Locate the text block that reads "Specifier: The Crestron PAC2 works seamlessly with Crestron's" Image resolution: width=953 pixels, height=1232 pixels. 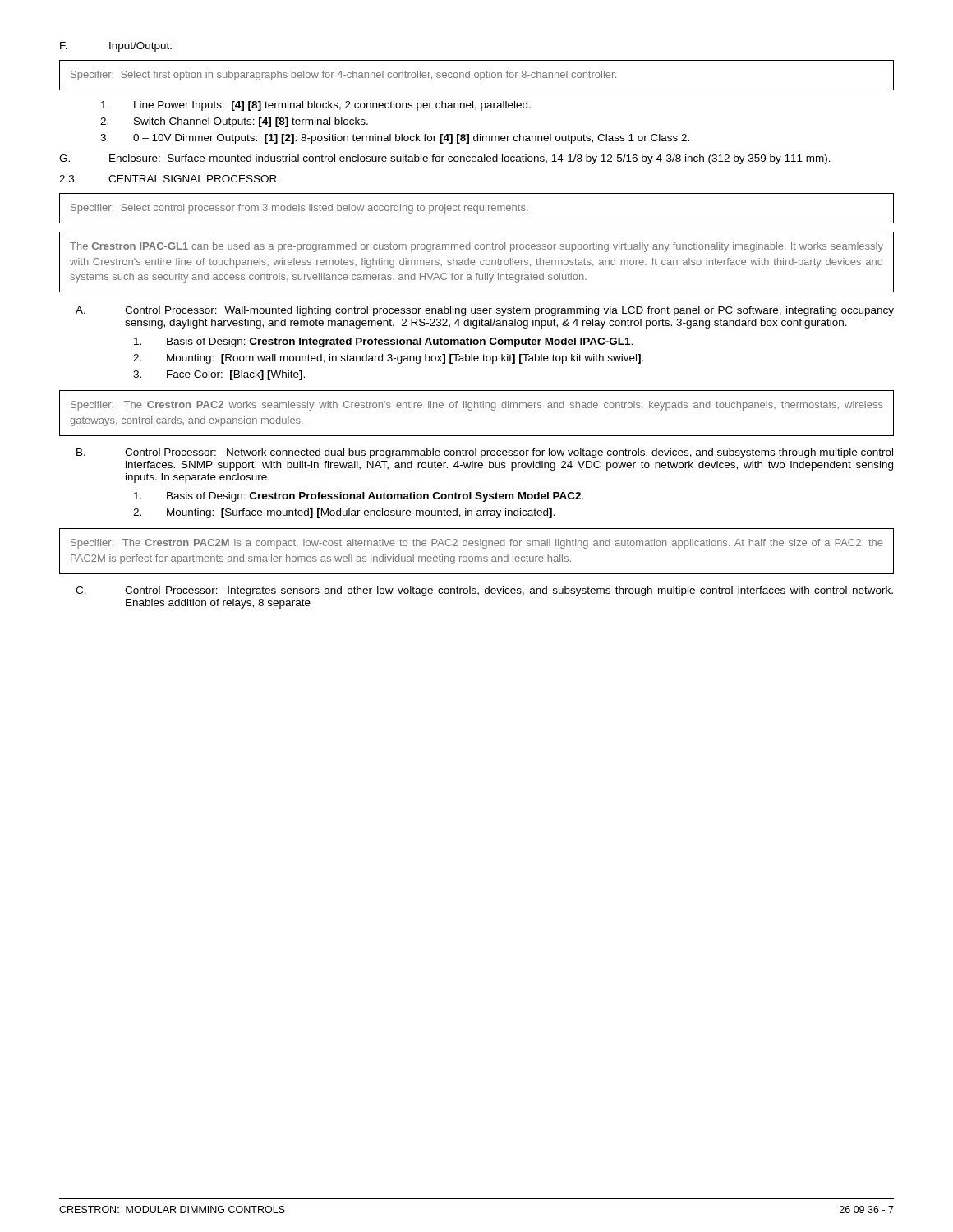476,412
